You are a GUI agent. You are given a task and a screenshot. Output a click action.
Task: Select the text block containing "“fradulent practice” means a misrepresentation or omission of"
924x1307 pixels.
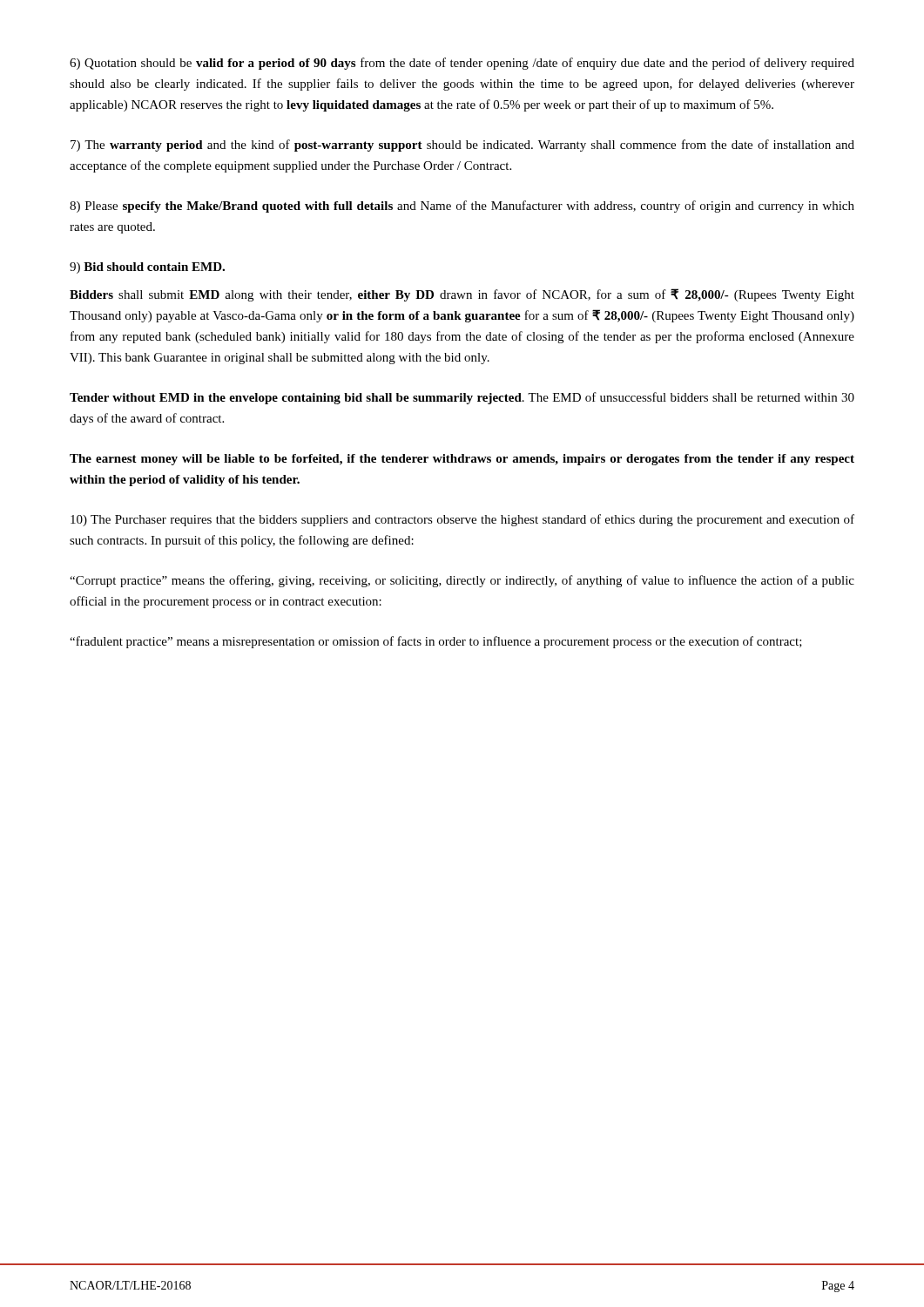coord(436,641)
